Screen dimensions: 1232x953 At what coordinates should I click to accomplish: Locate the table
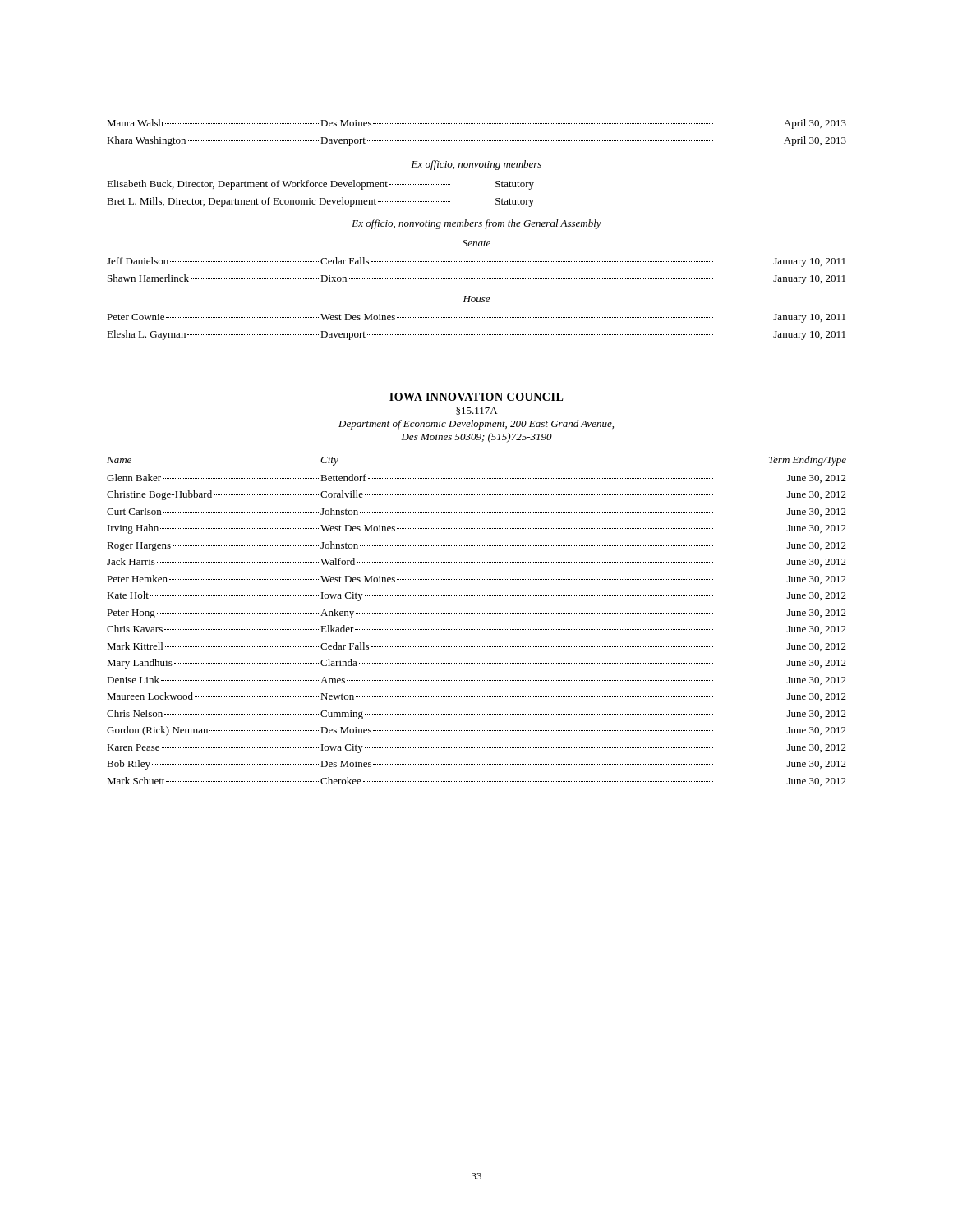[x=476, y=629]
